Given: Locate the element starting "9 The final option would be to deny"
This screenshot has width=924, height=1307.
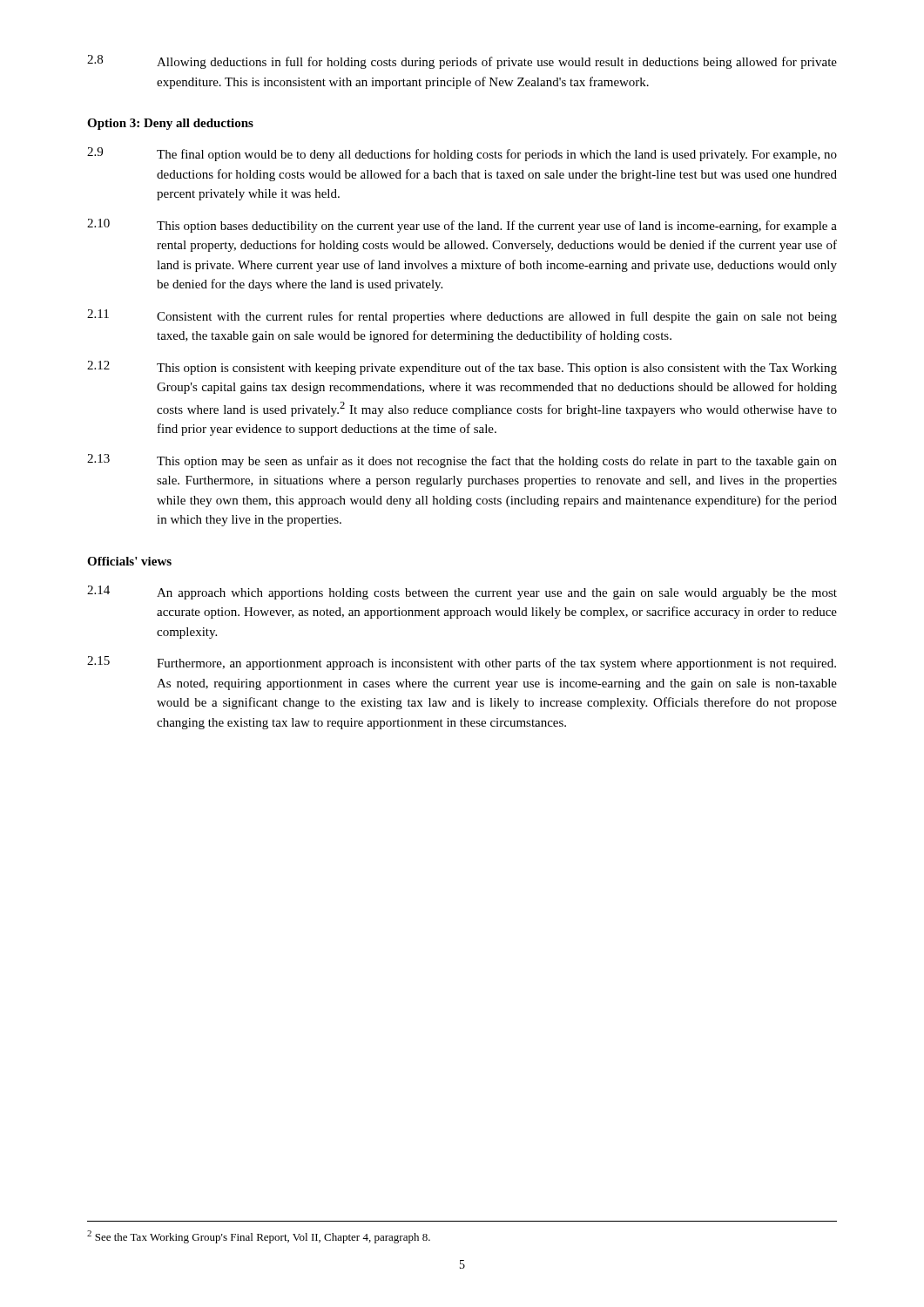Looking at the screenshot, I should pyautogui.click(x=462, y=174).
